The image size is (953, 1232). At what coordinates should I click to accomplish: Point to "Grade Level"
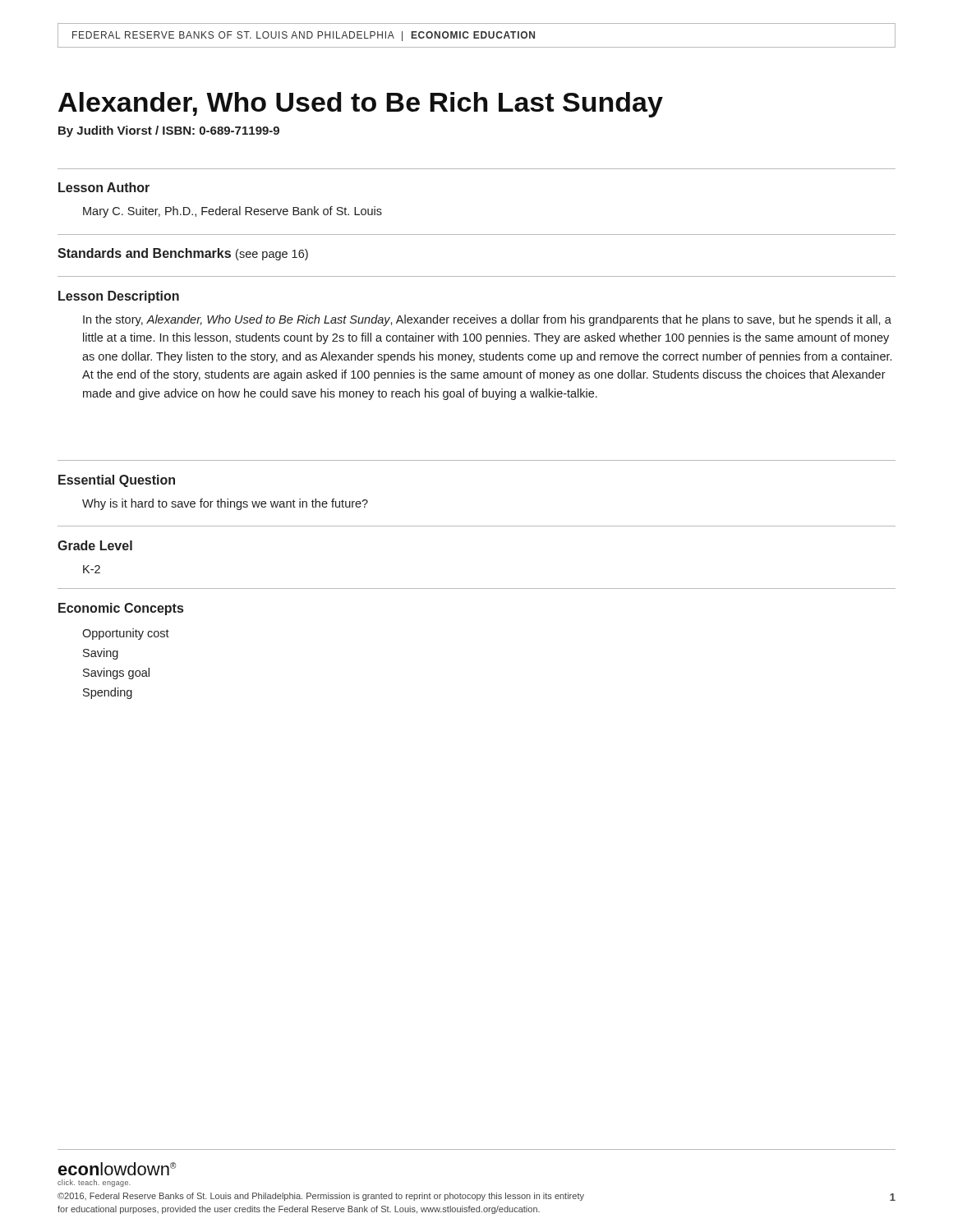click(95, 545)
